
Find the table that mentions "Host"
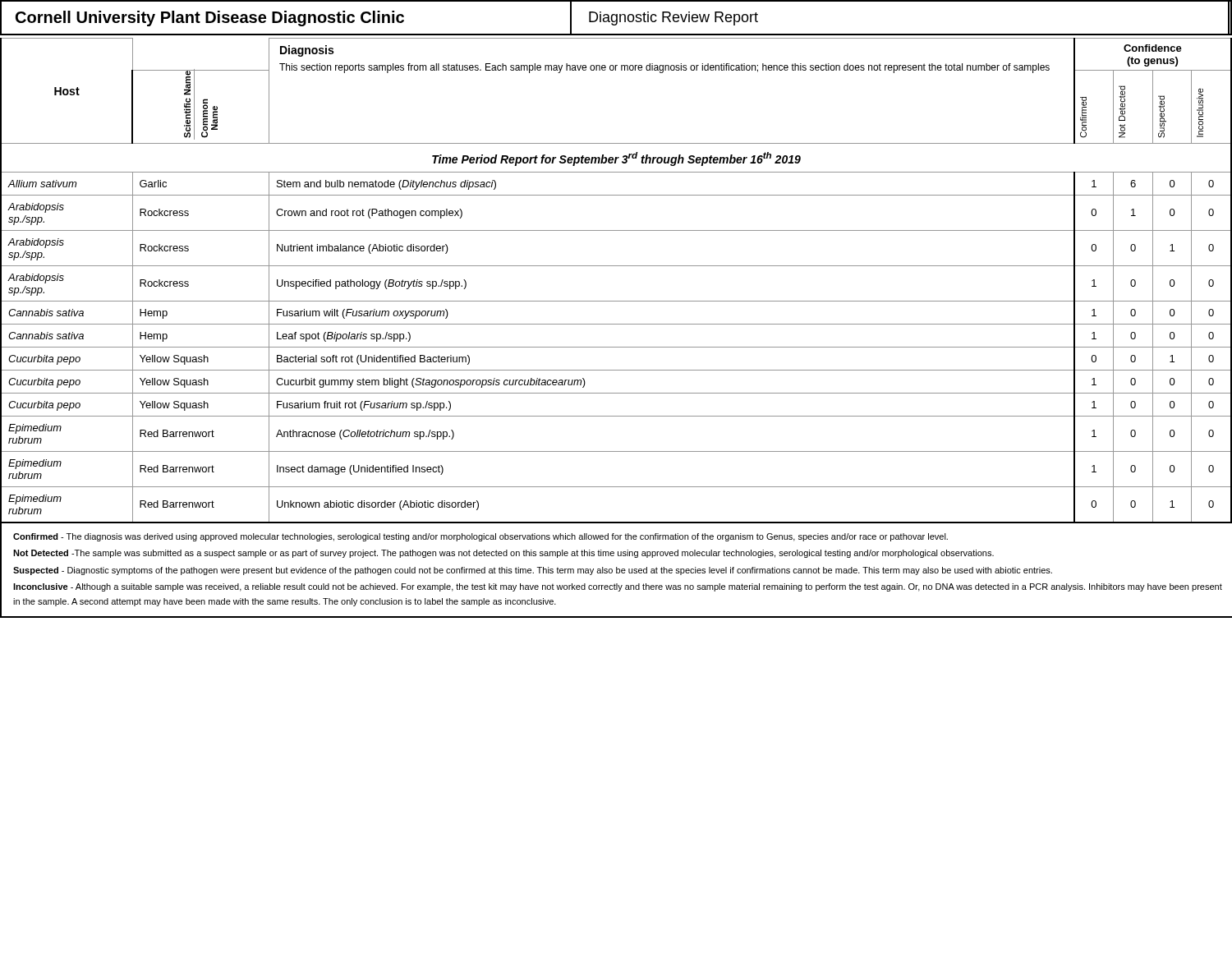click(616, 280)
